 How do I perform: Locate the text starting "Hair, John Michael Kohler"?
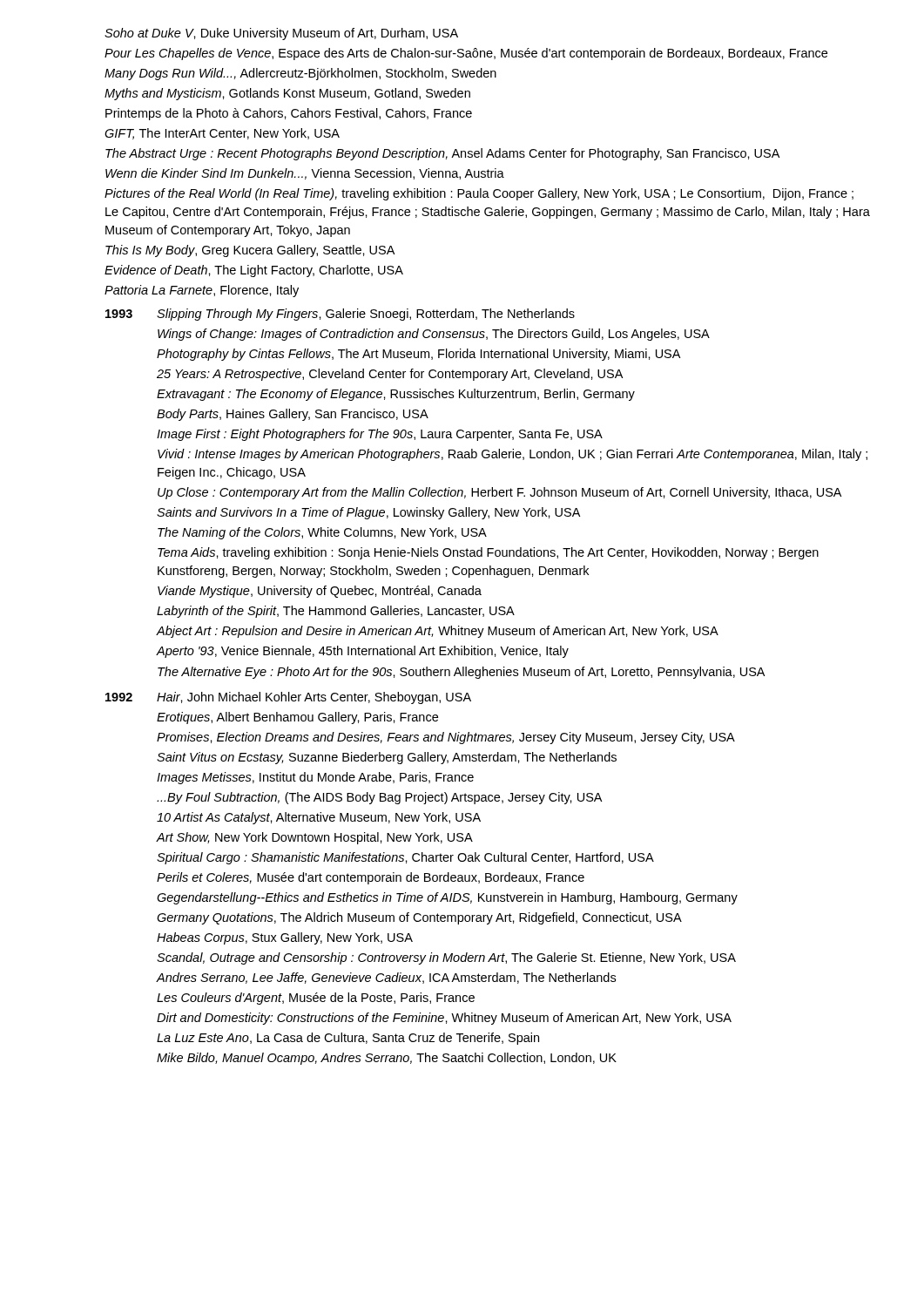click(x=314, y=698)
